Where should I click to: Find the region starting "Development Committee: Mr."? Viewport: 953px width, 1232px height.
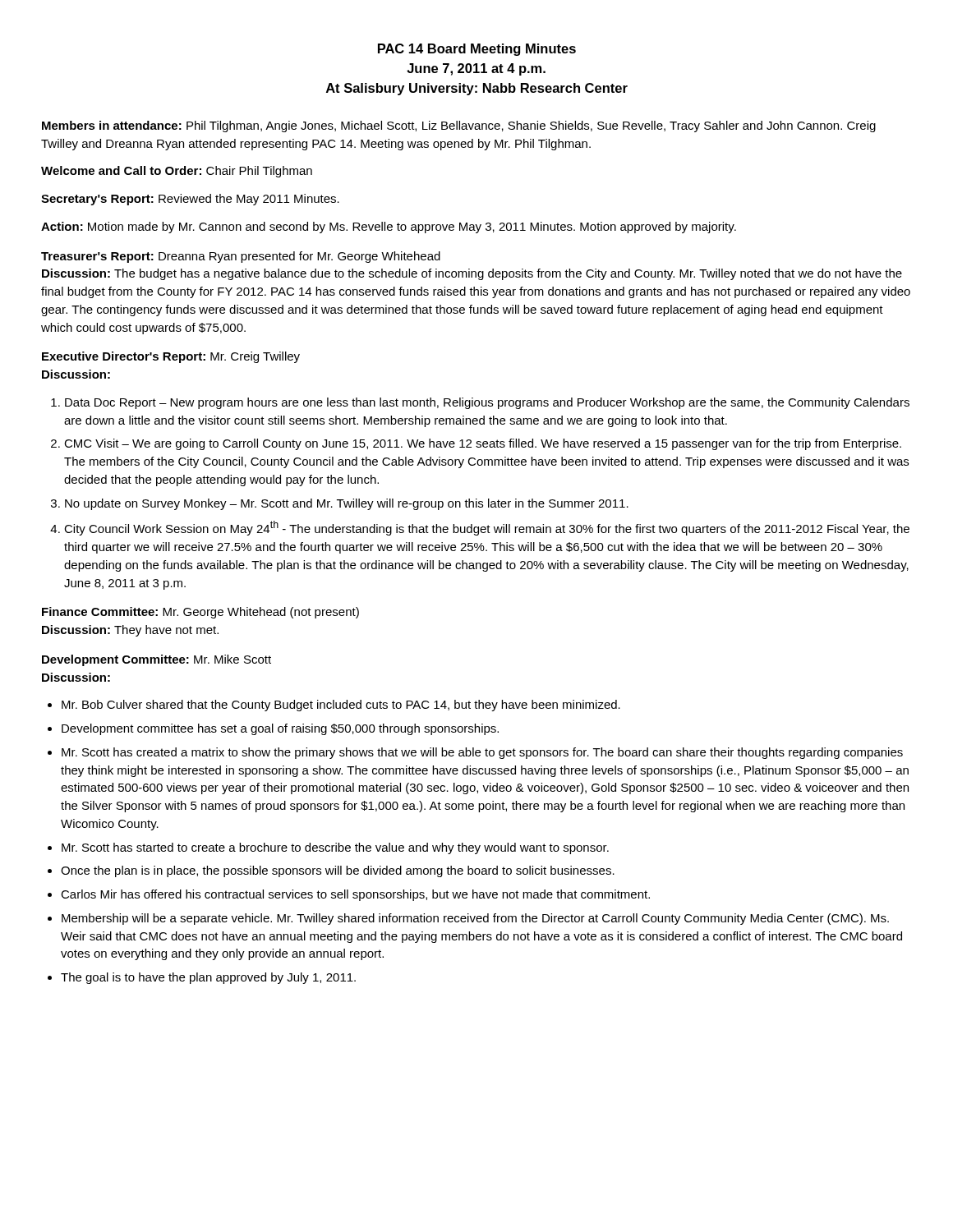click(156, 668)
